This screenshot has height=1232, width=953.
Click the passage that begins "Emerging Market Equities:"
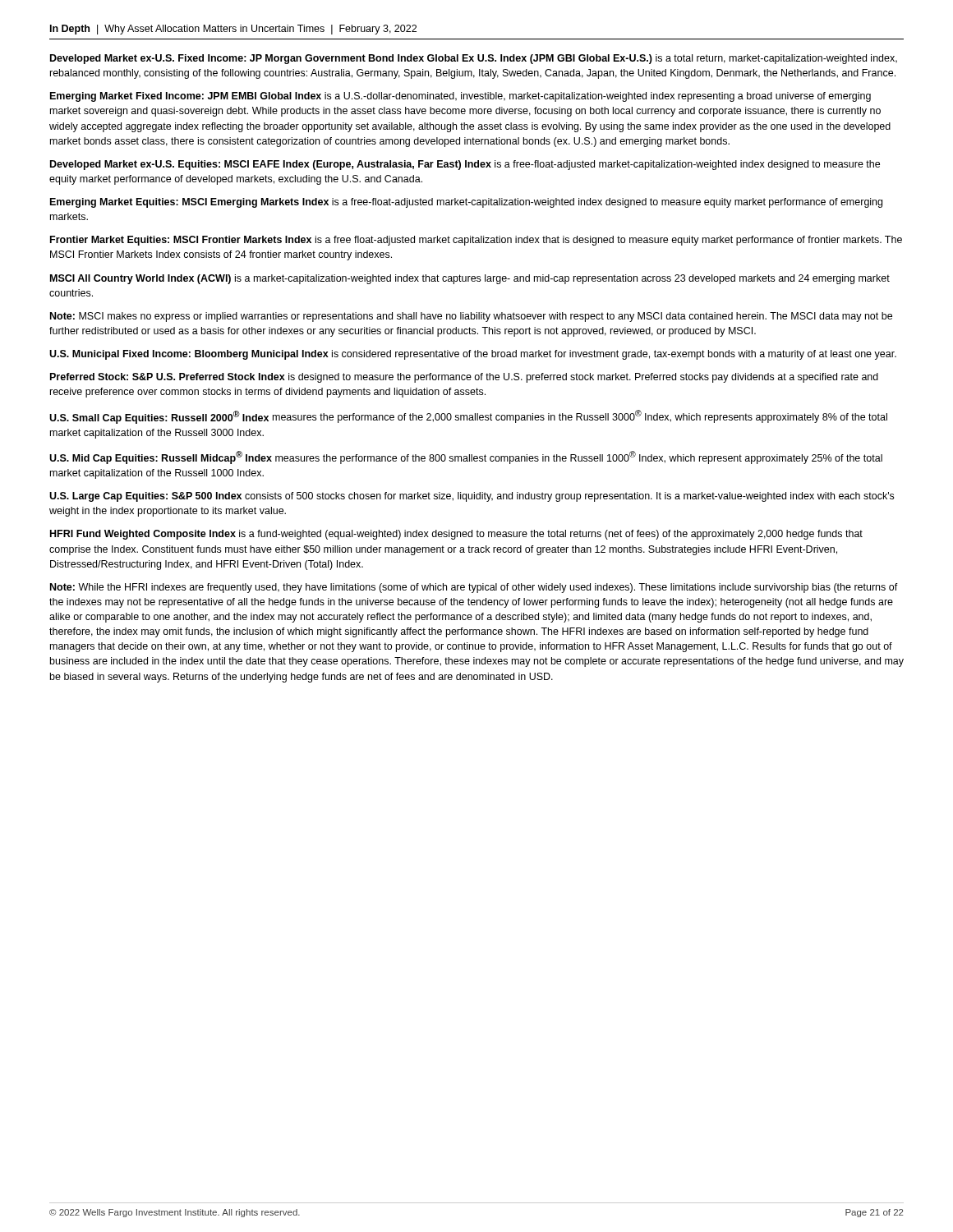pyautogui.click(x=466, y=210)
